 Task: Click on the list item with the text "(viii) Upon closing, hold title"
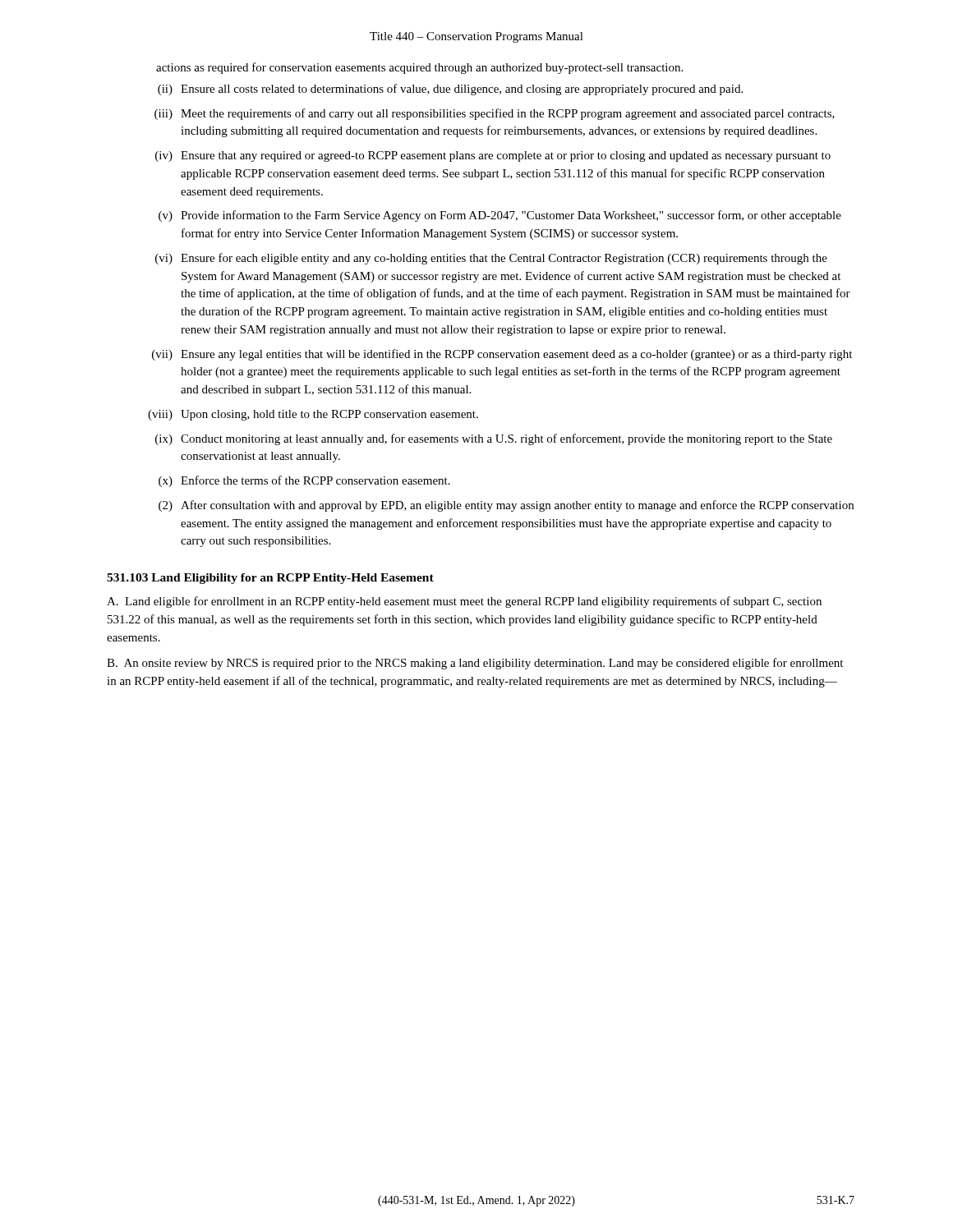point(481,415)
